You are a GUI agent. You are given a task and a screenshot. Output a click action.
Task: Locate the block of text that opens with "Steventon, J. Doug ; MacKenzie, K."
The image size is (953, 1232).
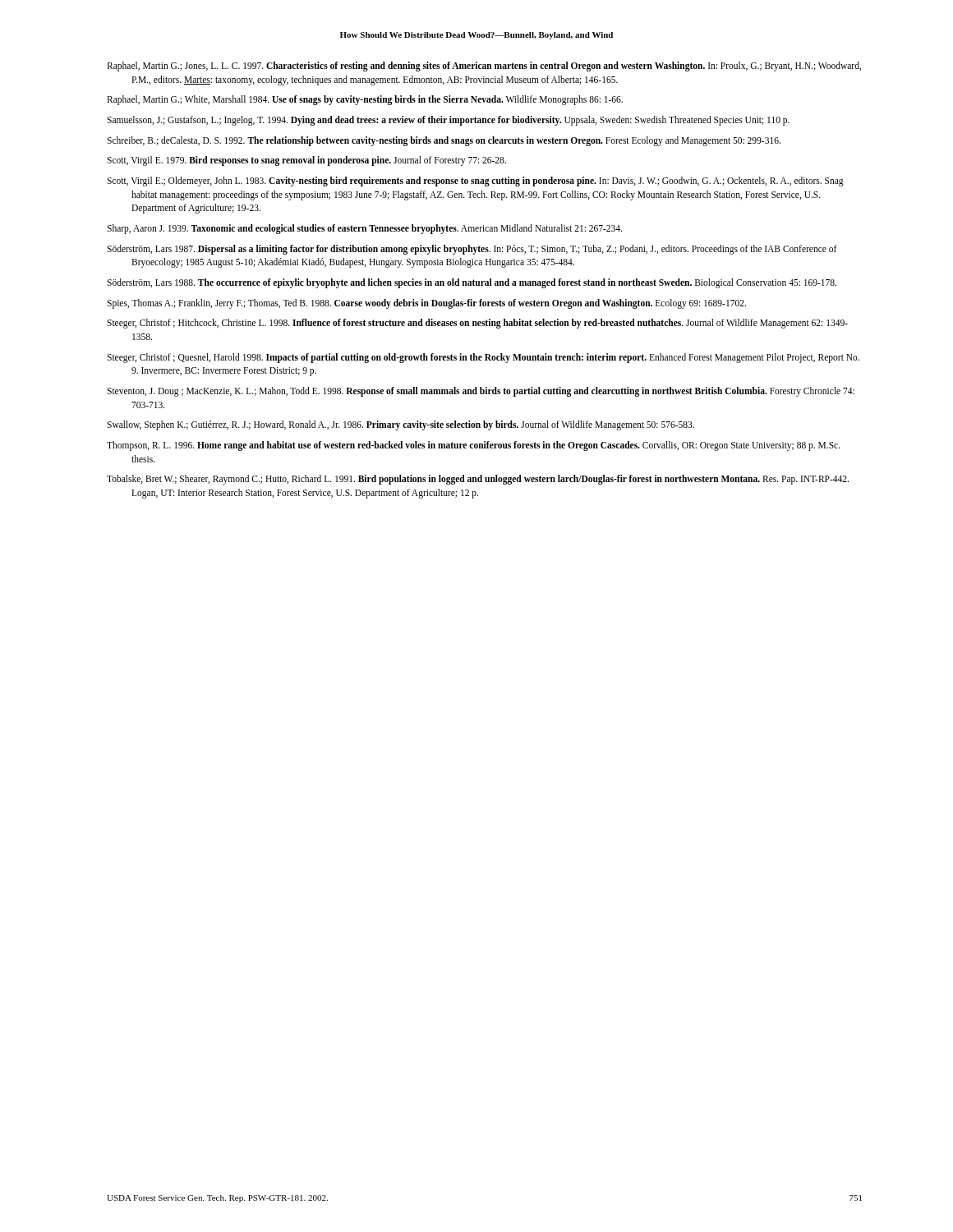tap(481, 398)
